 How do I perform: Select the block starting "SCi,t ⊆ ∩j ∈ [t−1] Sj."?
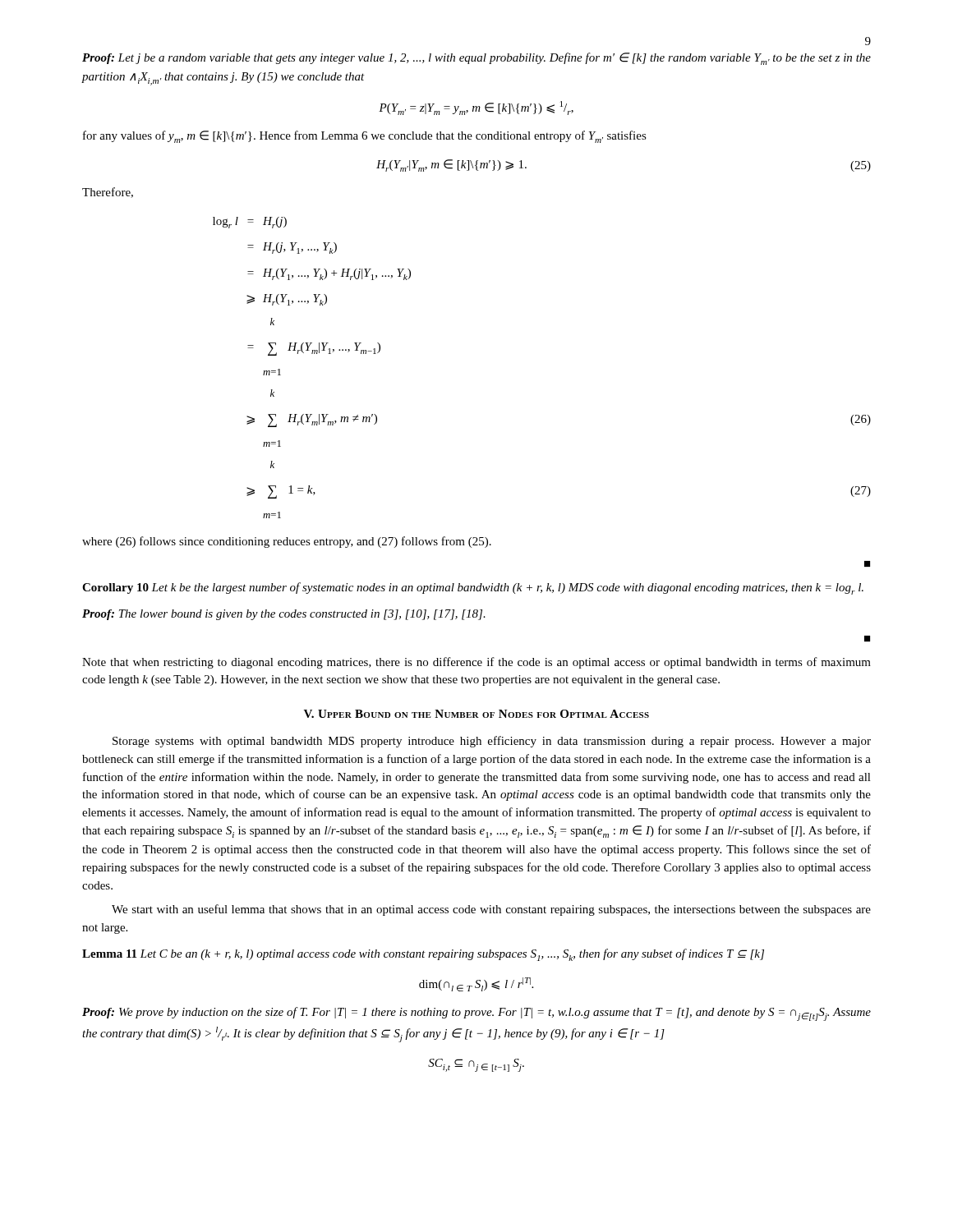point(476,1063)
